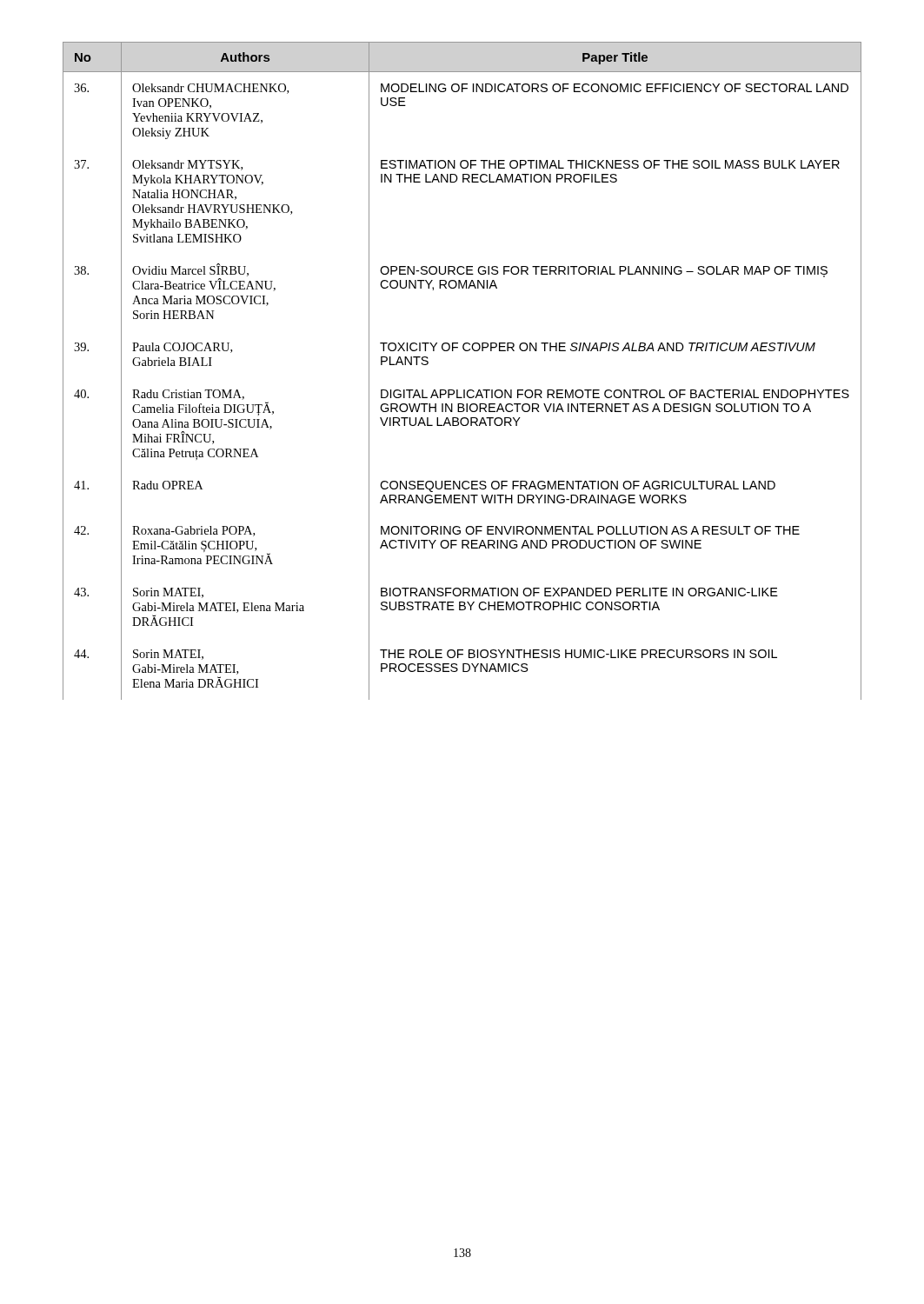Select the table that reads "CONSEQUENCES OF FRAGMENTATION"
The width and height of the screenshot is (924, 1304).
tap(462, 371)
